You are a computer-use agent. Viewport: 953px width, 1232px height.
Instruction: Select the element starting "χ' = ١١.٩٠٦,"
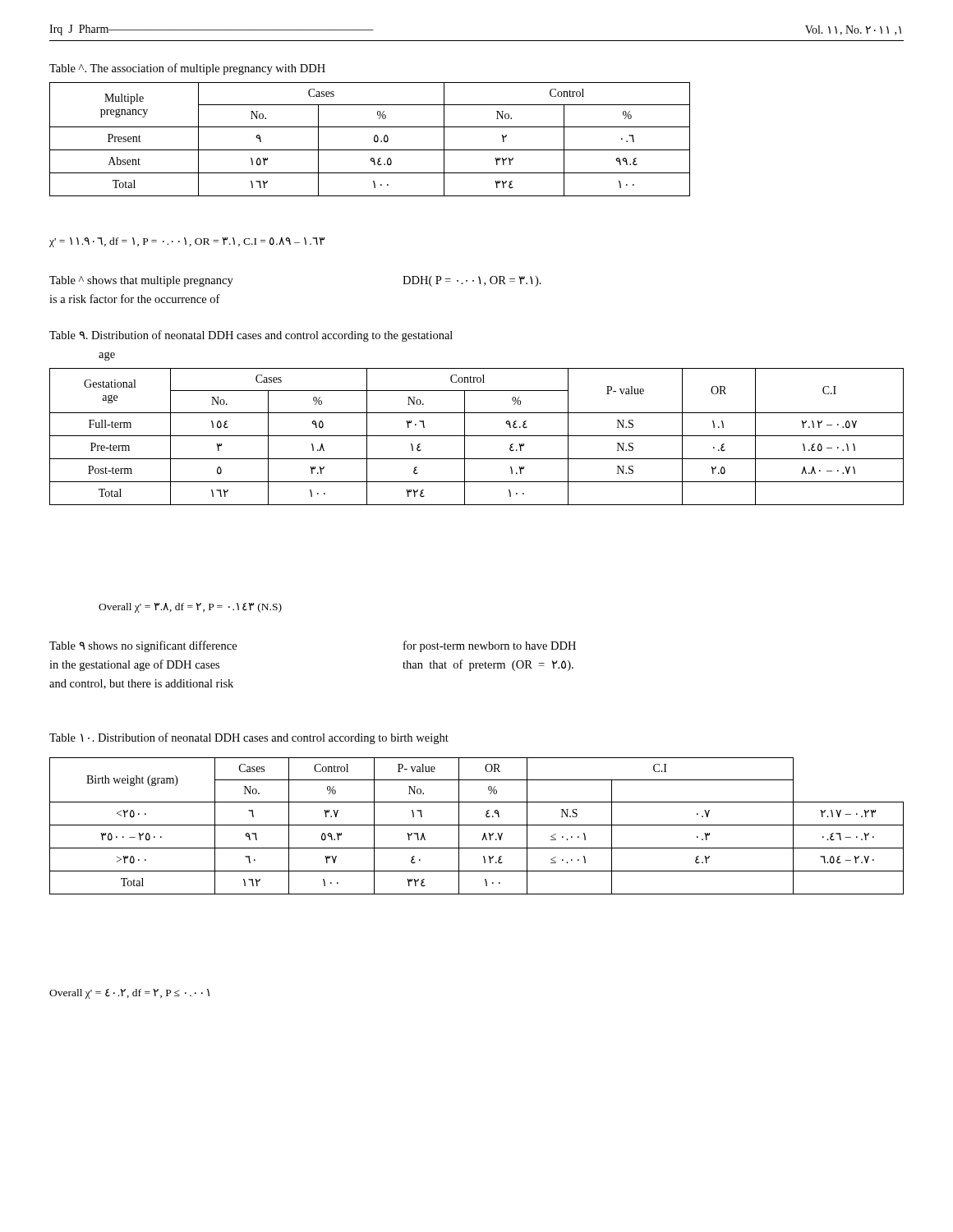(187, 241)
